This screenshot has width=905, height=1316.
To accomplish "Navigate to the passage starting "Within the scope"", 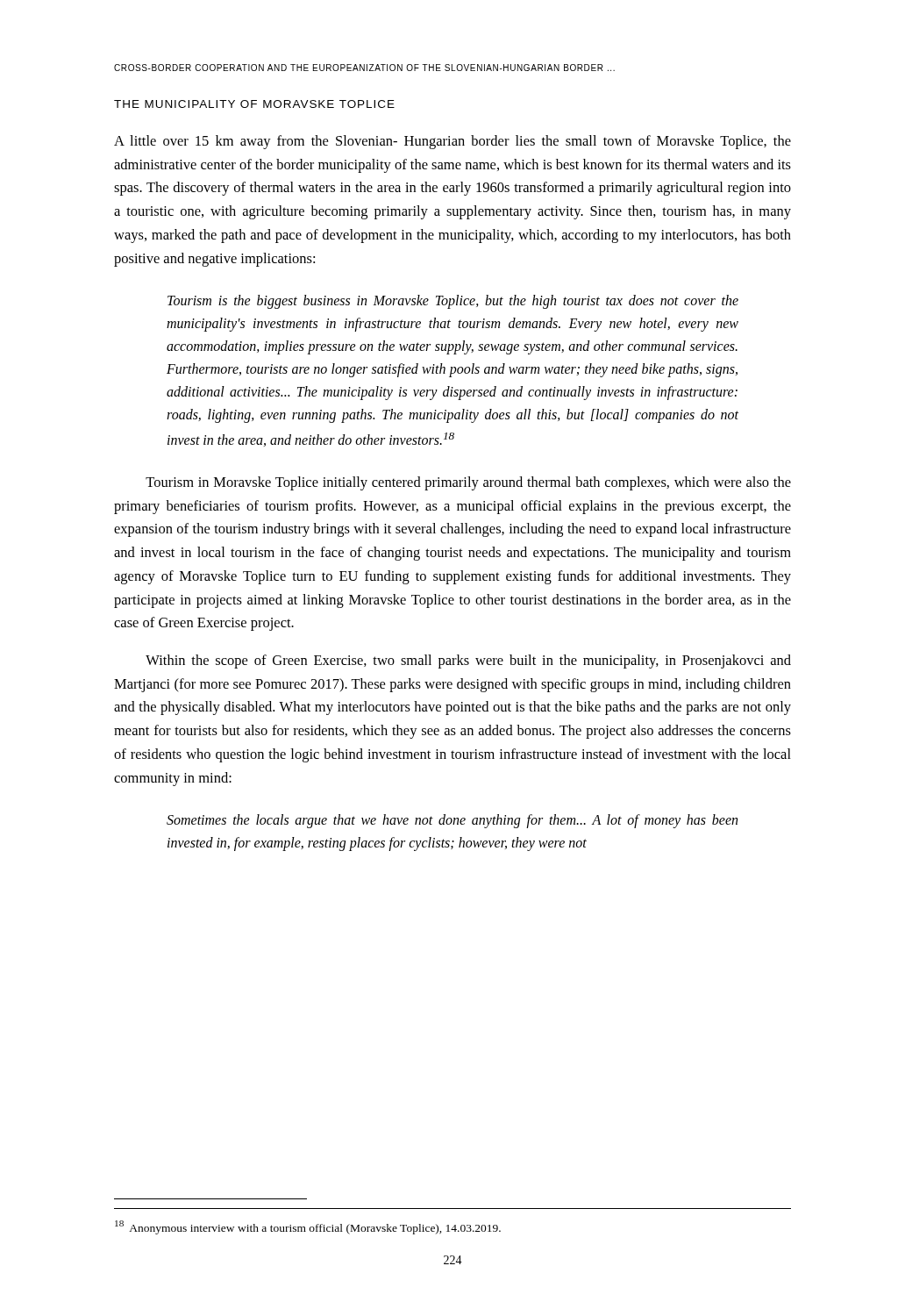I will tap(452, 719).
